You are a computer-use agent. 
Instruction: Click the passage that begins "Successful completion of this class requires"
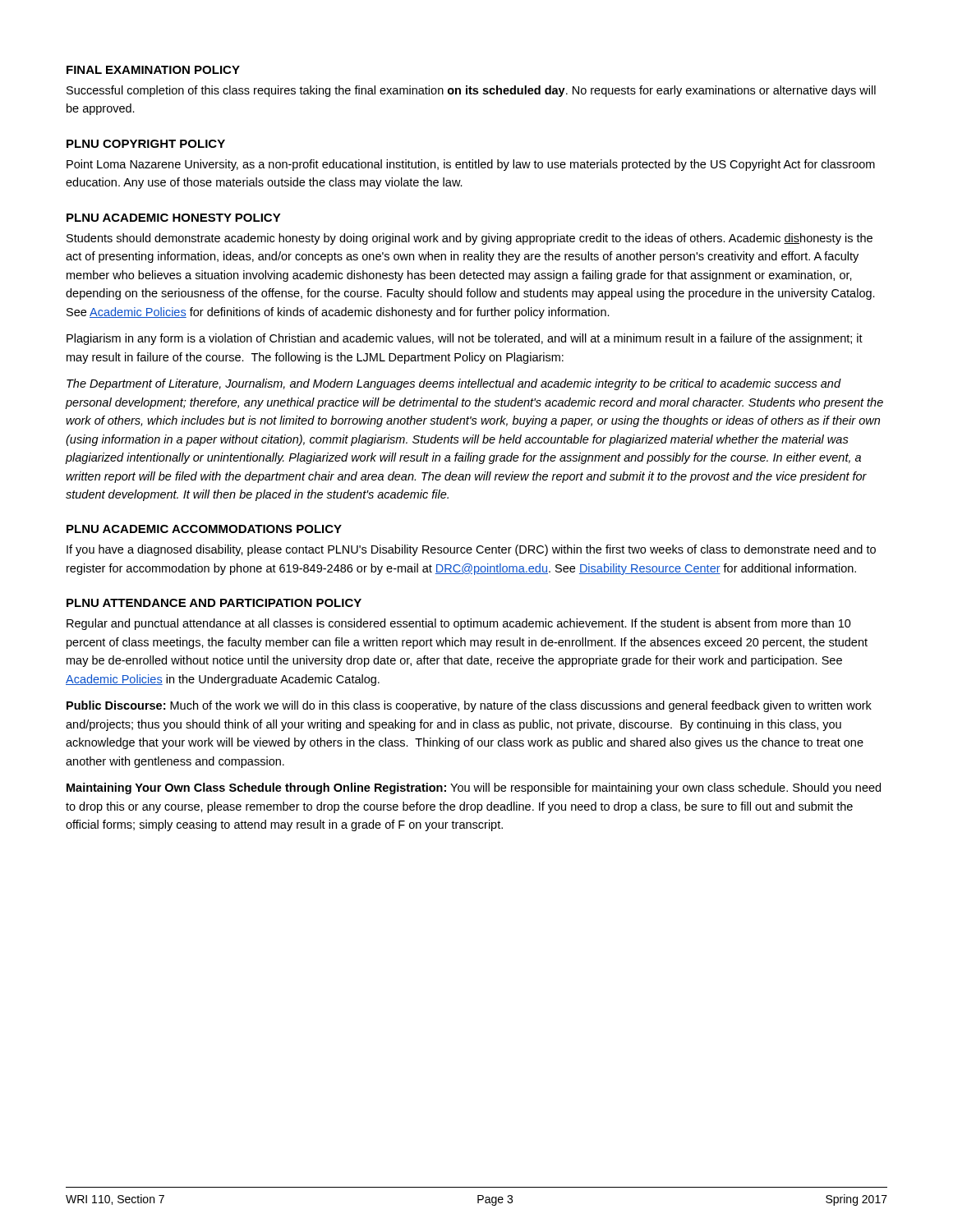471,100
